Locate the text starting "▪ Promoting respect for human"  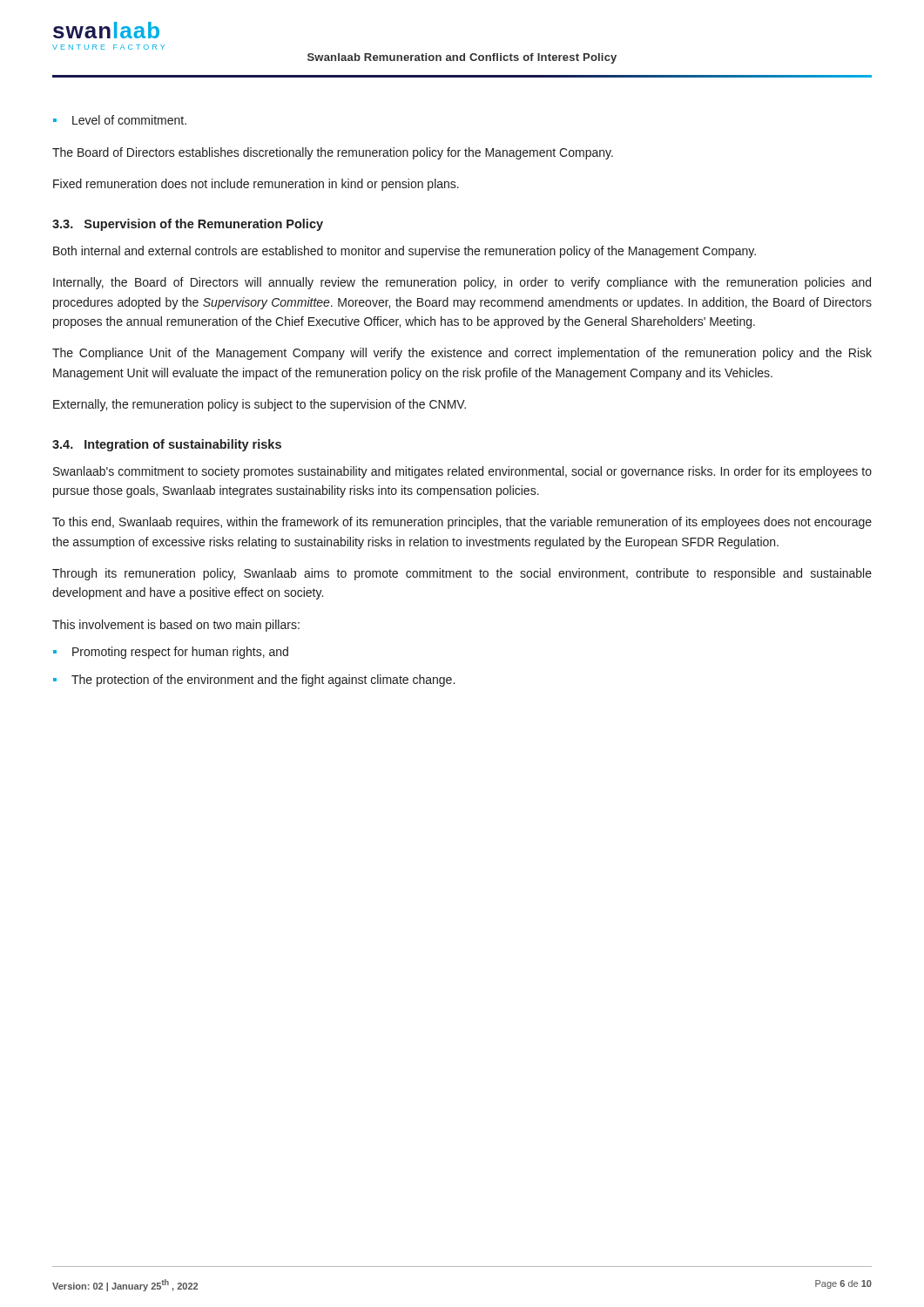coord(171,653)
